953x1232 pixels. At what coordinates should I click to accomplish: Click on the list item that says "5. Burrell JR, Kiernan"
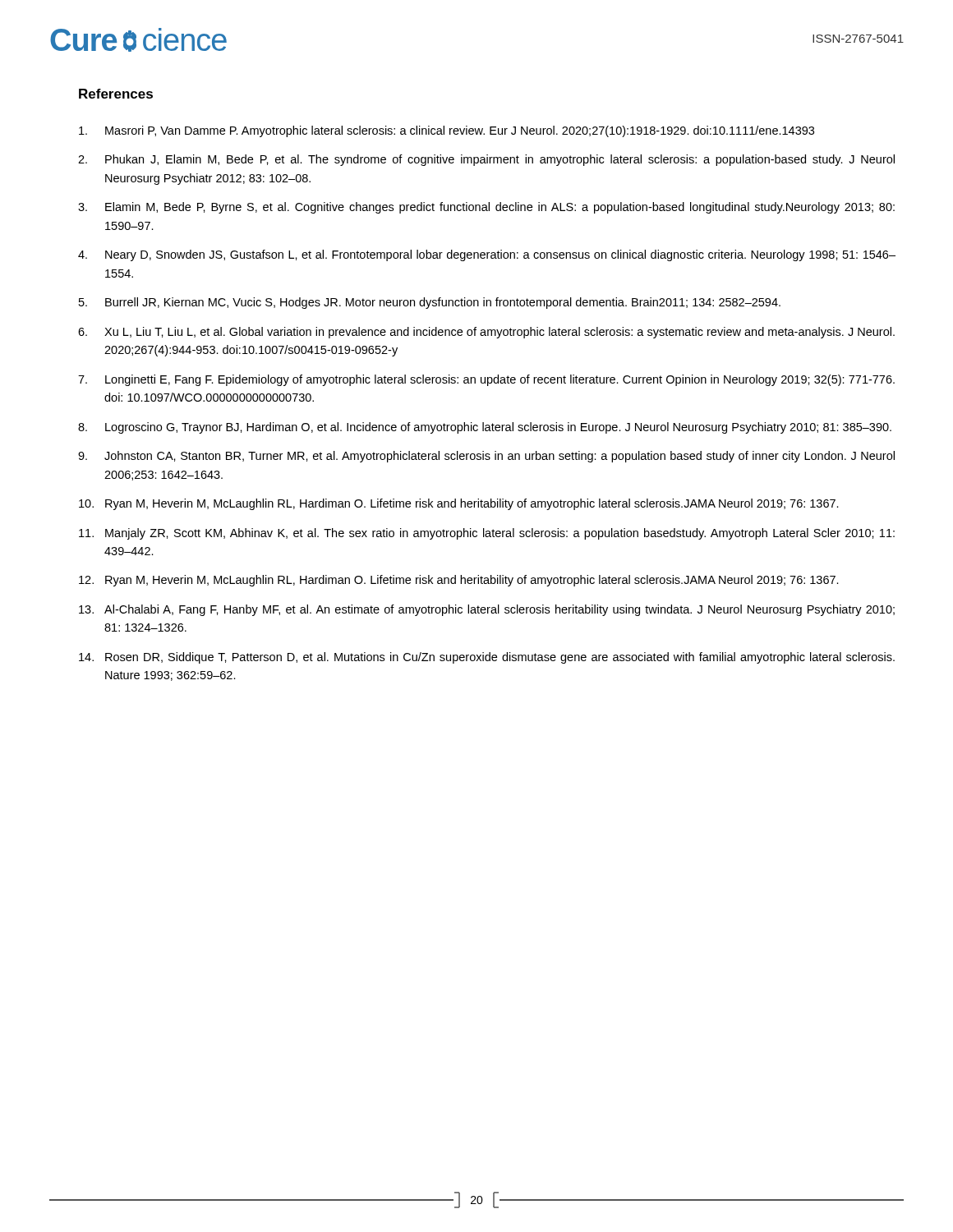click(x=487, y=303)
